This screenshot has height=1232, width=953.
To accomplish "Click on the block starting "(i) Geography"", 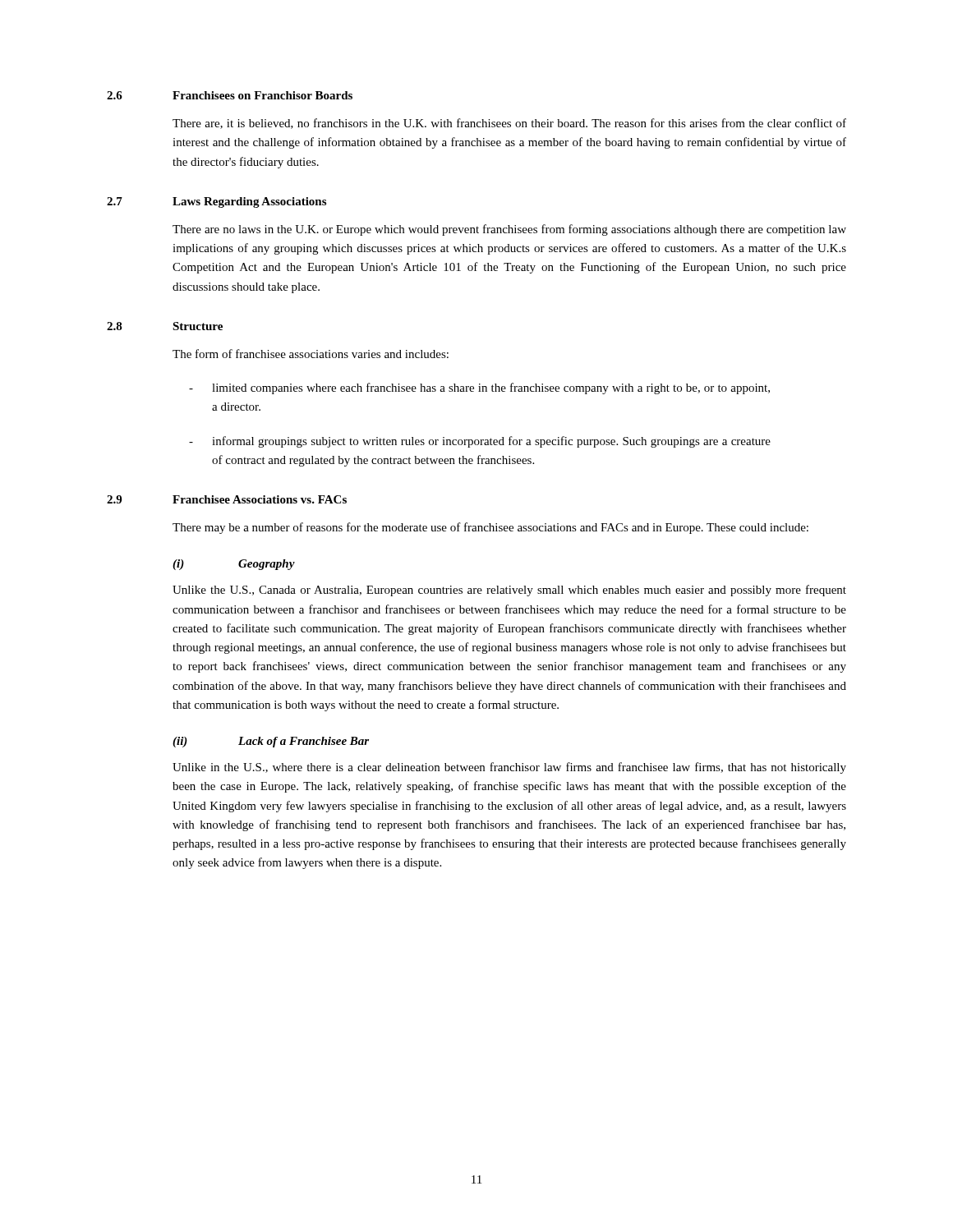I will pyautogui.click(x=233, y=564).
